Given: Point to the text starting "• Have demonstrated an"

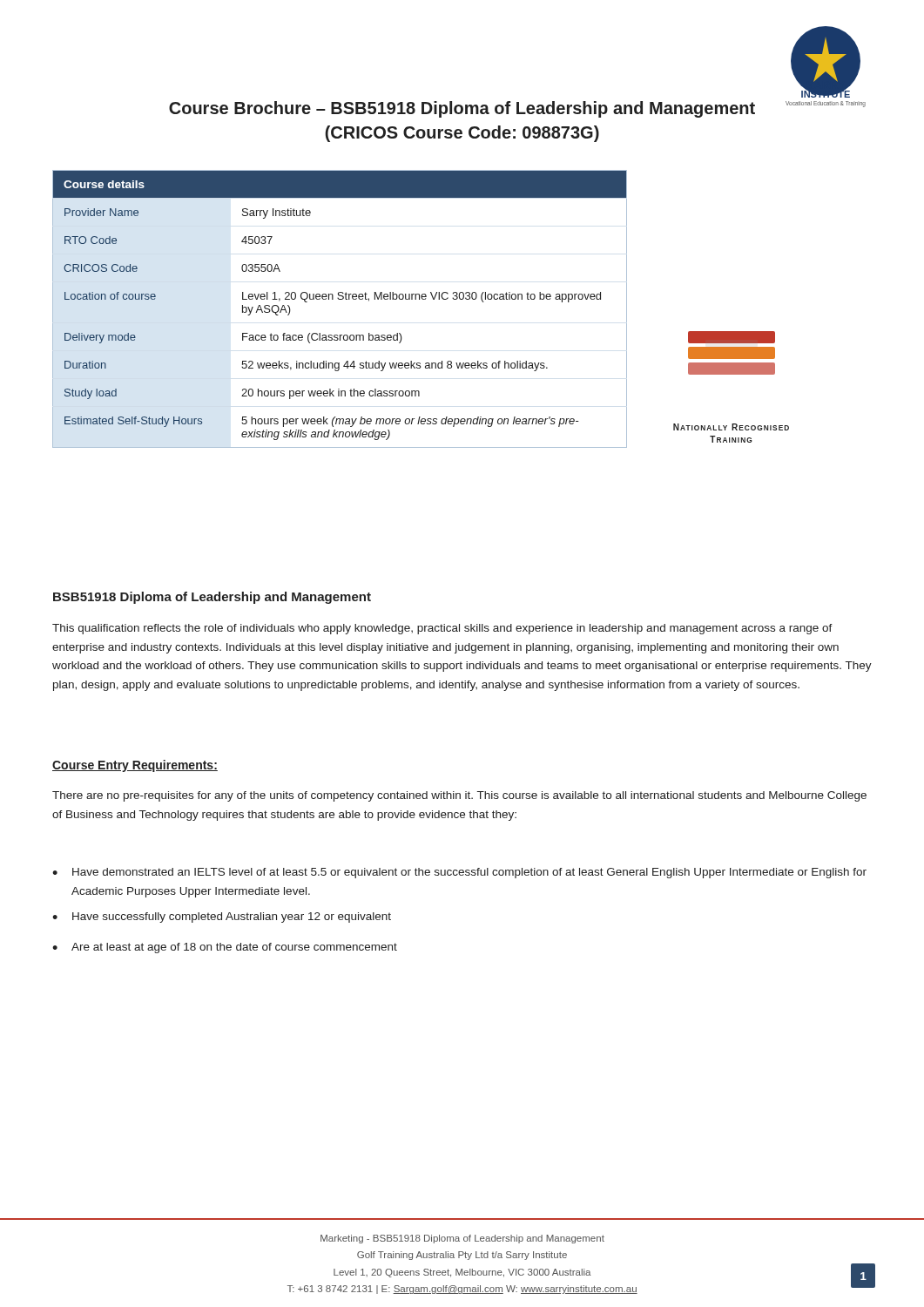Looking at the screenshot, I should 462,881.
